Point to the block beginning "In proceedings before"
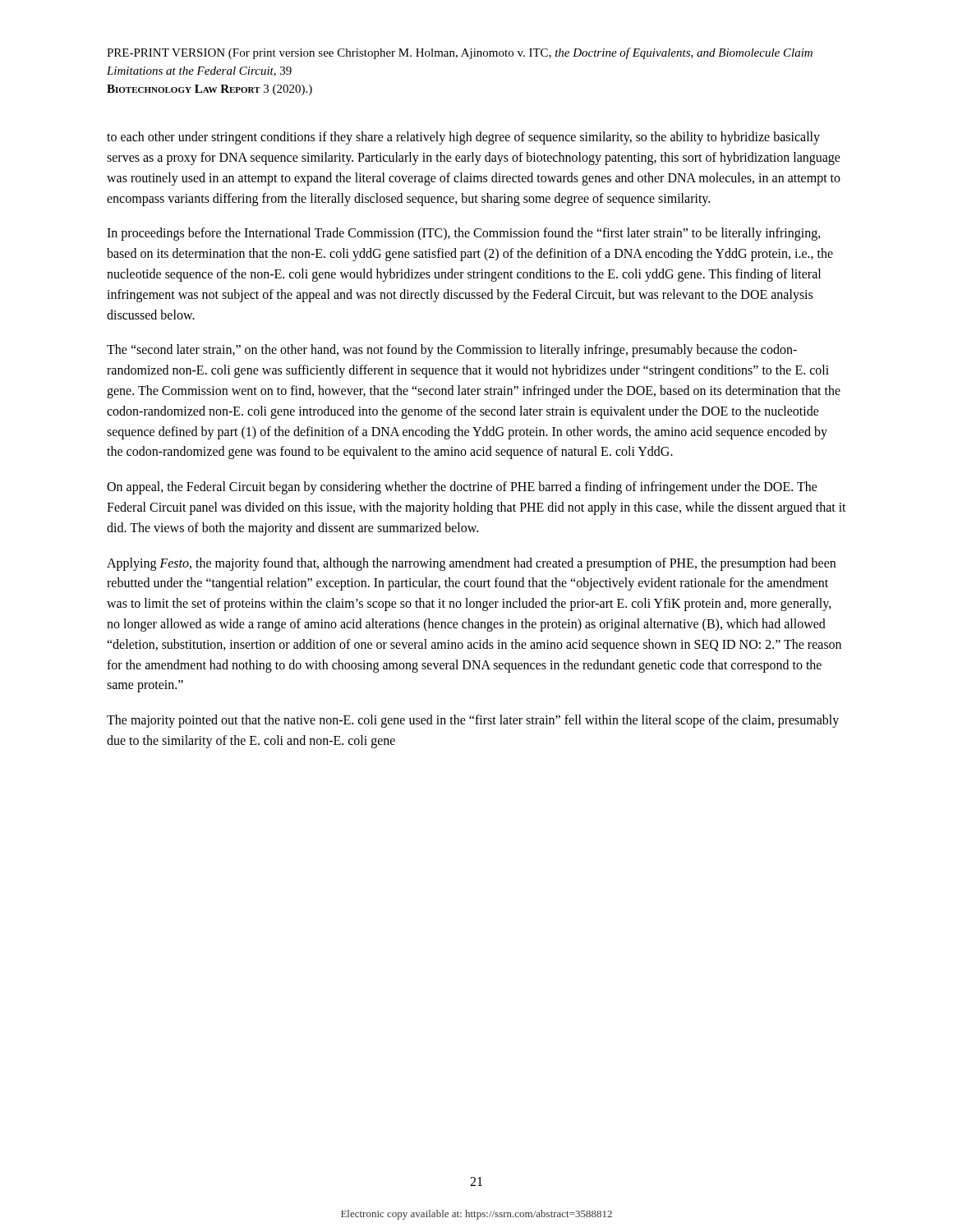The image size is (953, 1232). click(476, 275)
